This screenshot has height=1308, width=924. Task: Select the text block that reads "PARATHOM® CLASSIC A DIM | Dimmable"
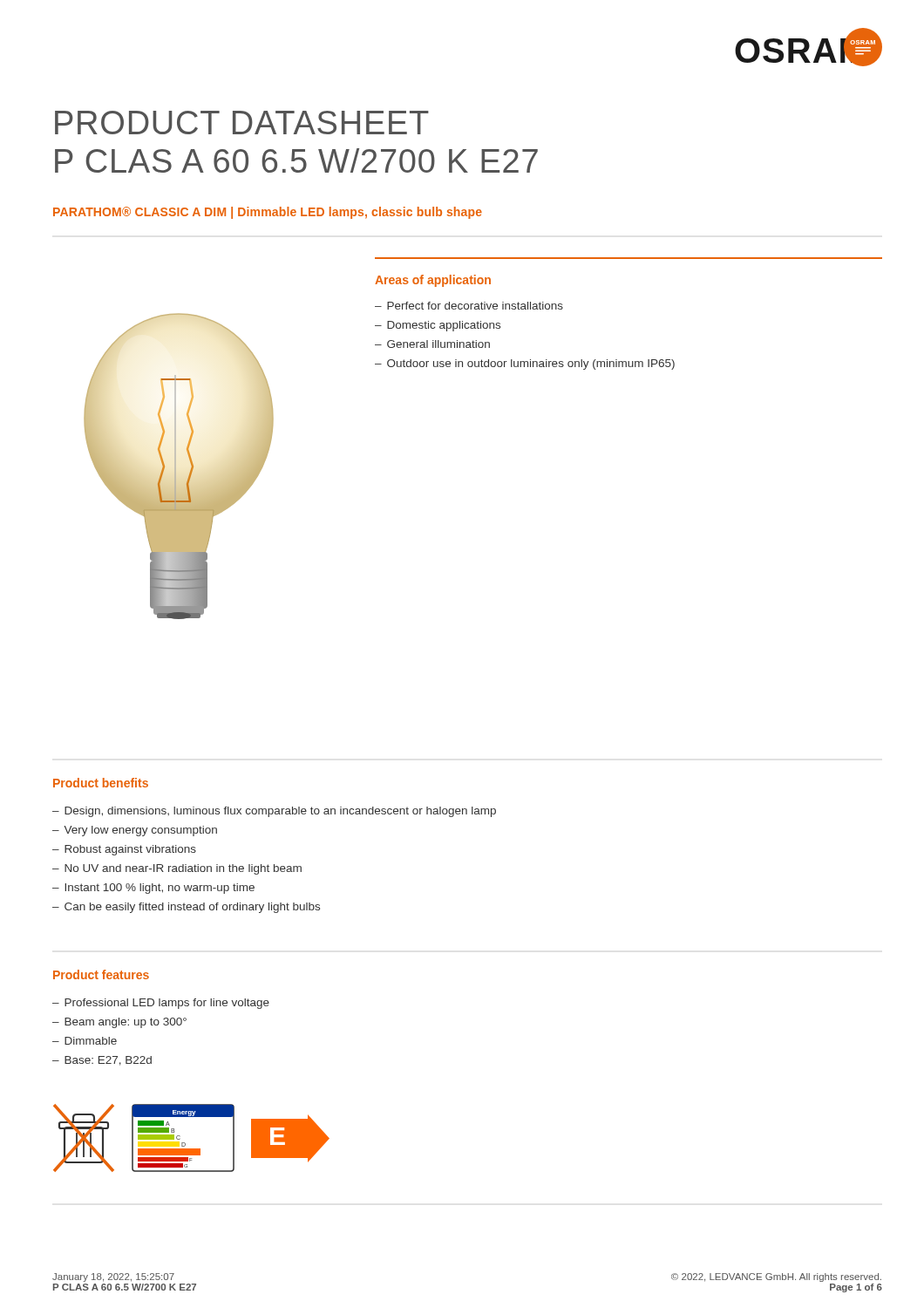(x=267, y=212)
